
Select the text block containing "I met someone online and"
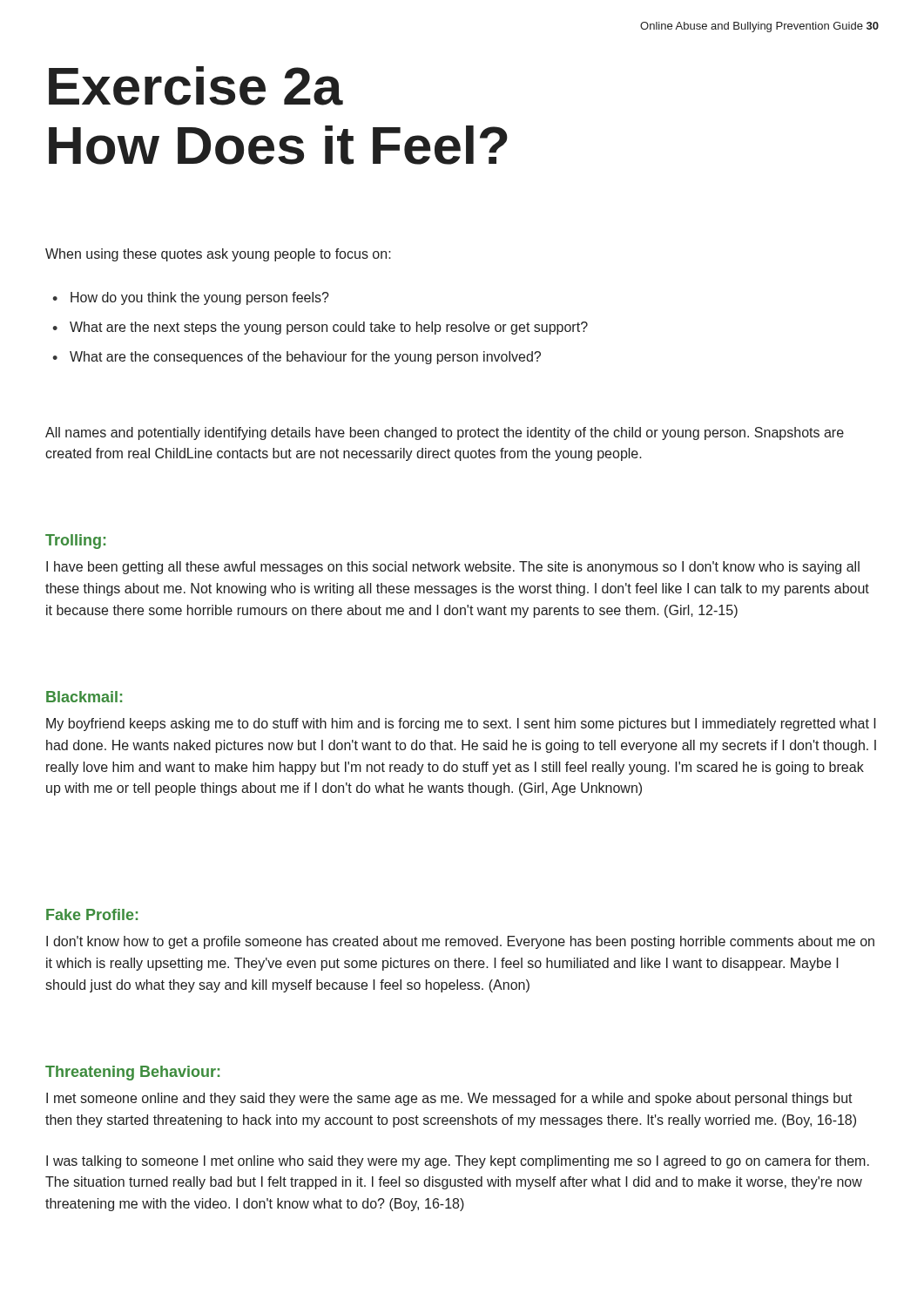coord(462,1110)
